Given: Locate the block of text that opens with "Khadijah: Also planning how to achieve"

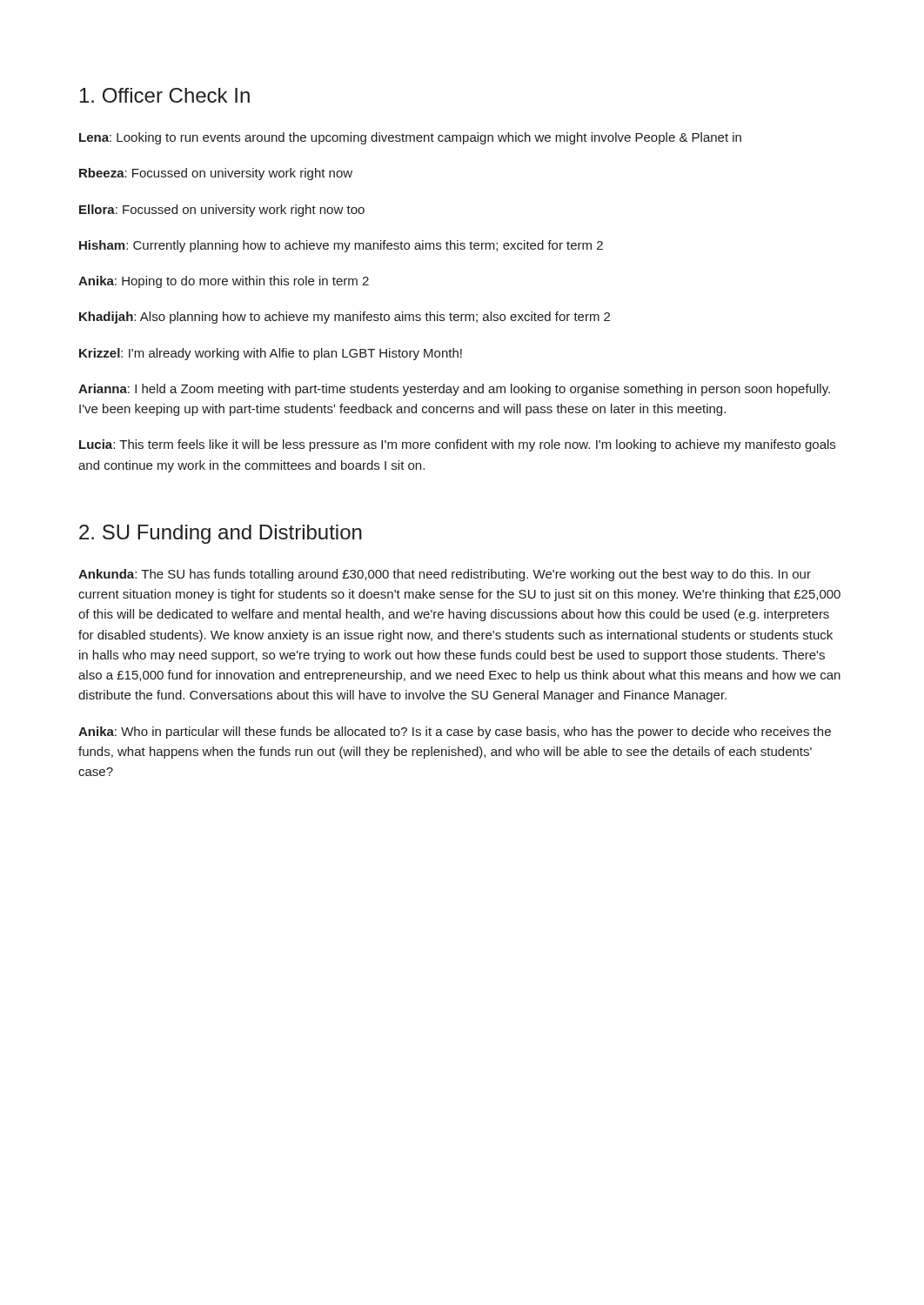Looking at the screenshot, I should click(344, 316).
